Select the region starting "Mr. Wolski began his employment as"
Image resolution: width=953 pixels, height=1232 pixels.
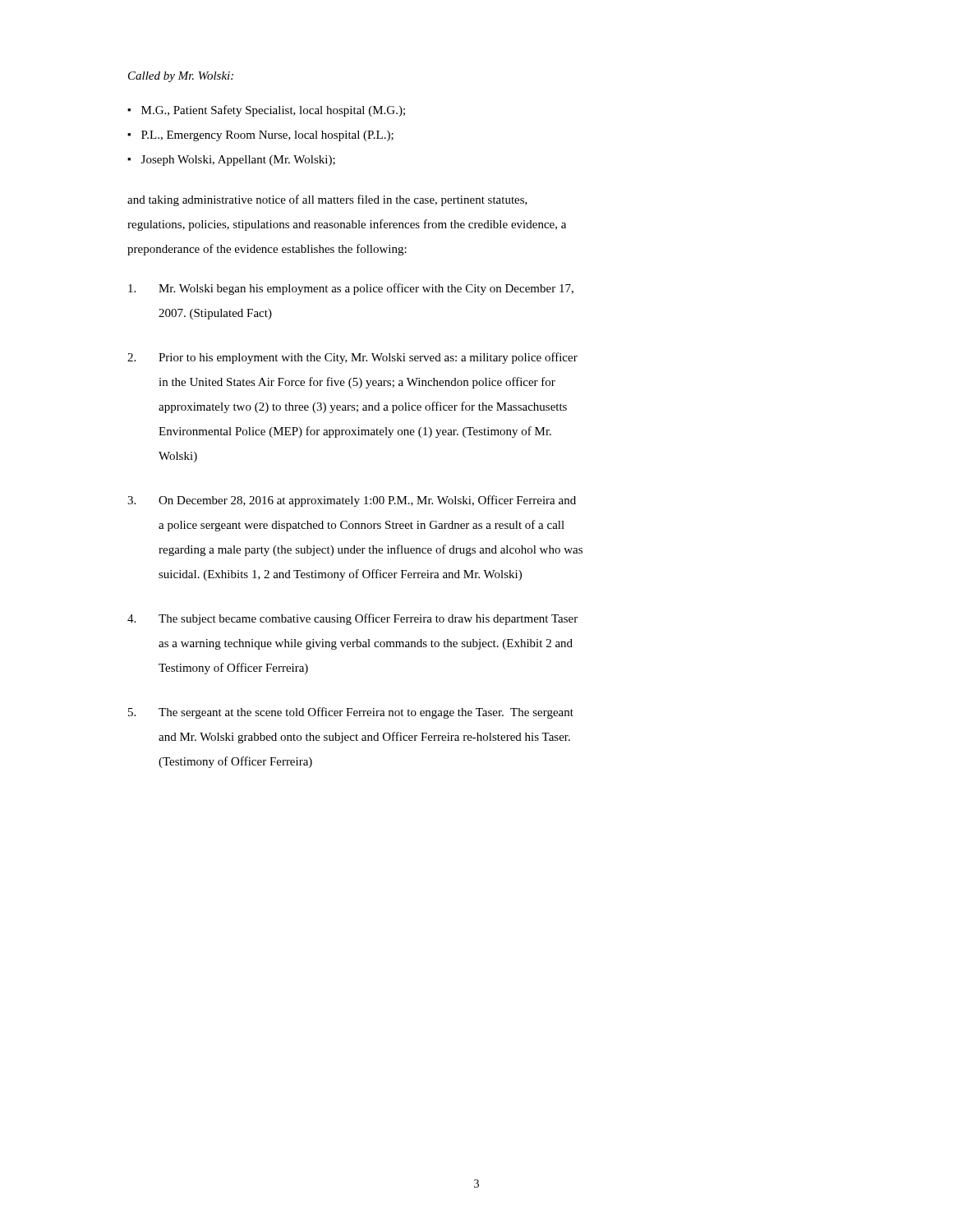351,301
